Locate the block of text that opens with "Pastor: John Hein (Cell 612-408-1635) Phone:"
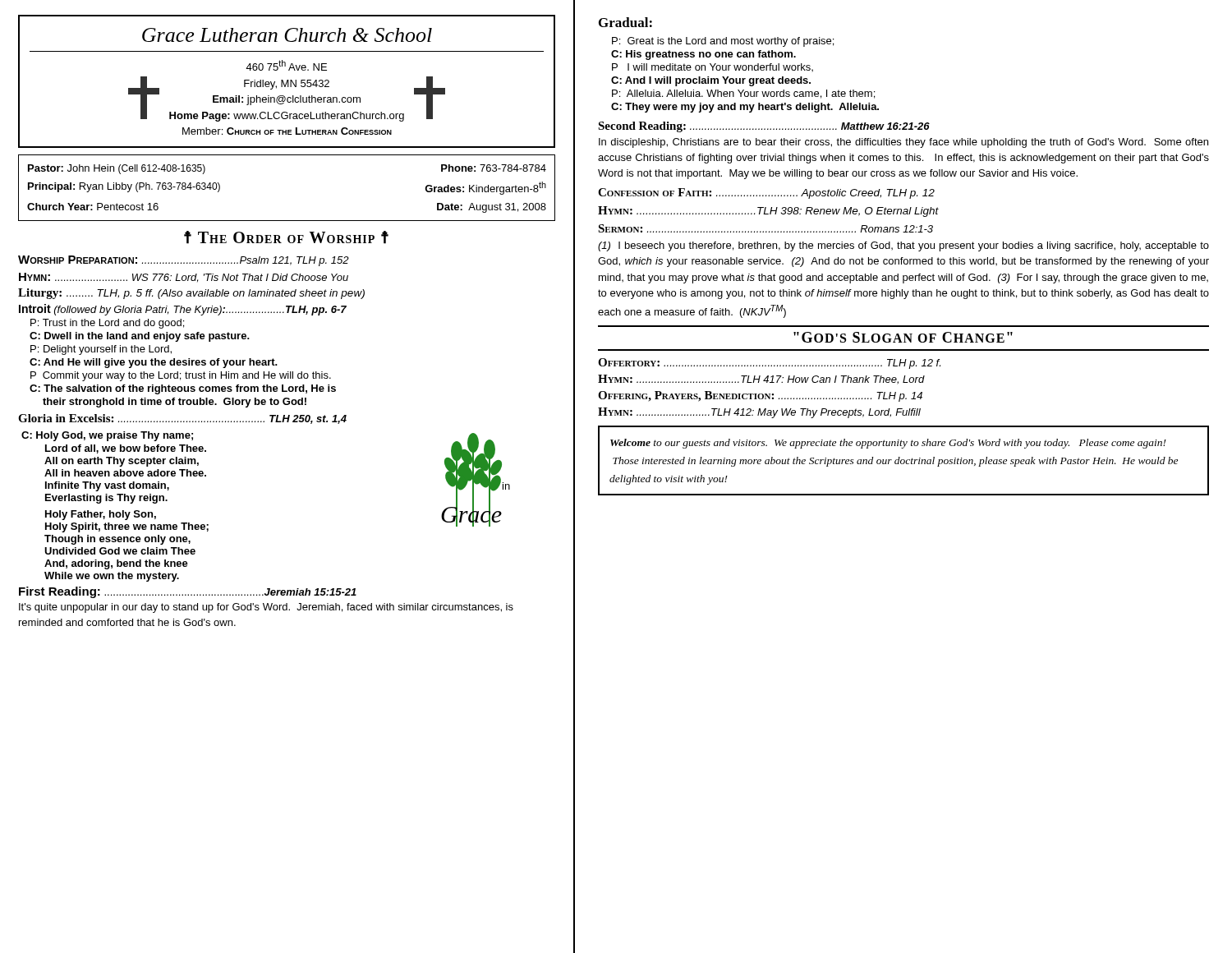This screenshot has width=1232, height=953. click(120, 169)
